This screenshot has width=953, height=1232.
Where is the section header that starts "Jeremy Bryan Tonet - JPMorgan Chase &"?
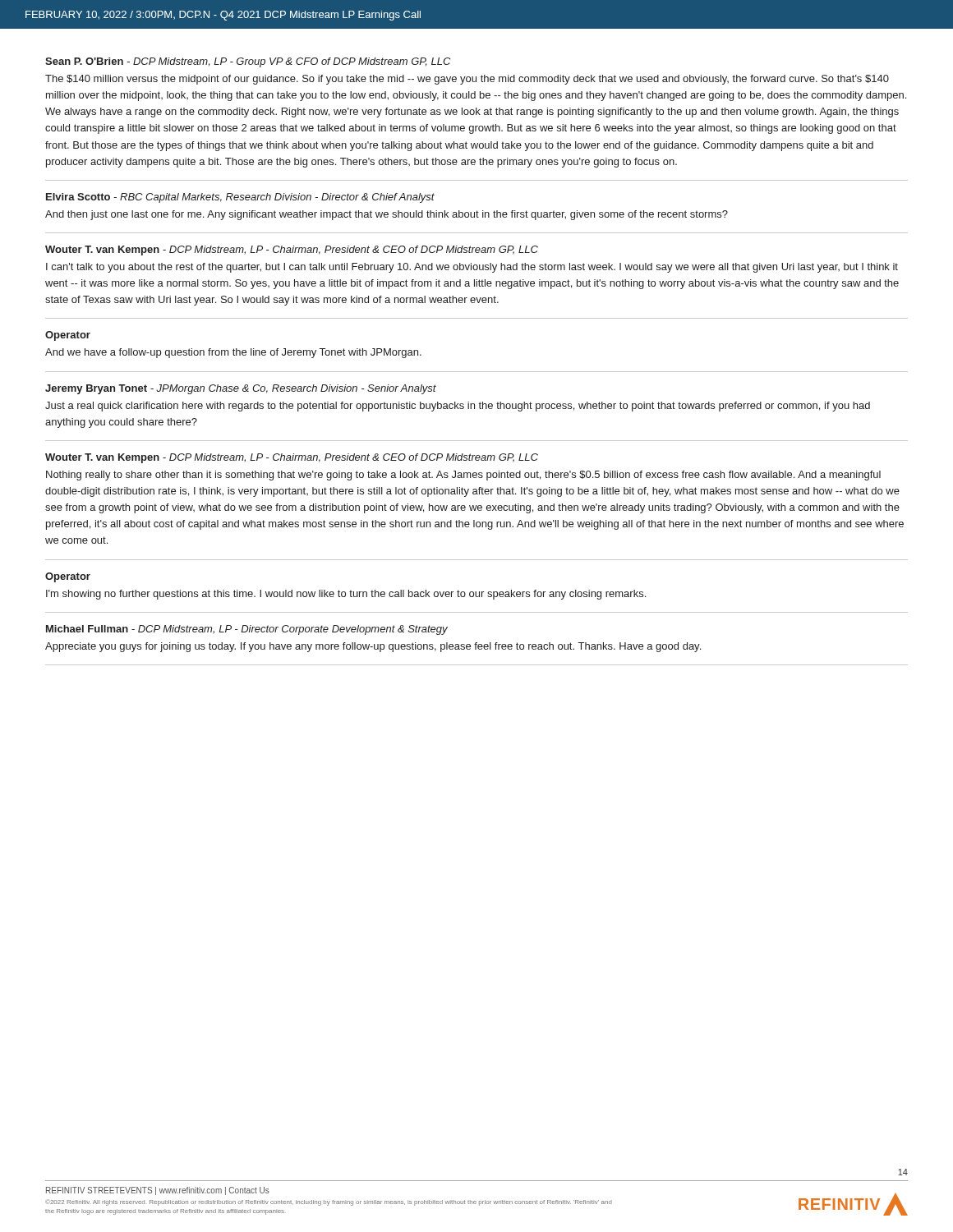click(240, 388)
